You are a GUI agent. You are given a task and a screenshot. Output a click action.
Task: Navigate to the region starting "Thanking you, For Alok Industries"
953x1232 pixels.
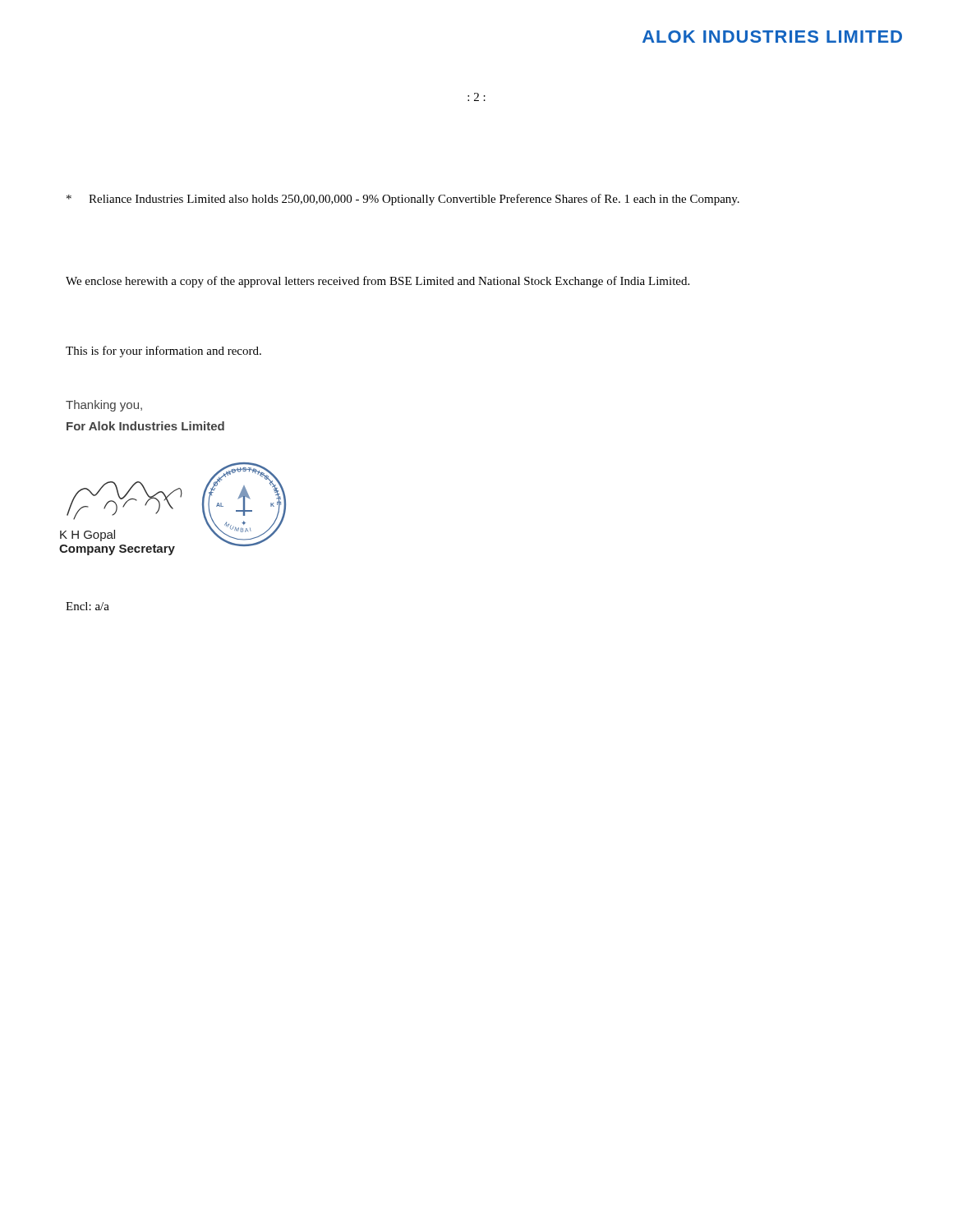pos(145,415)
